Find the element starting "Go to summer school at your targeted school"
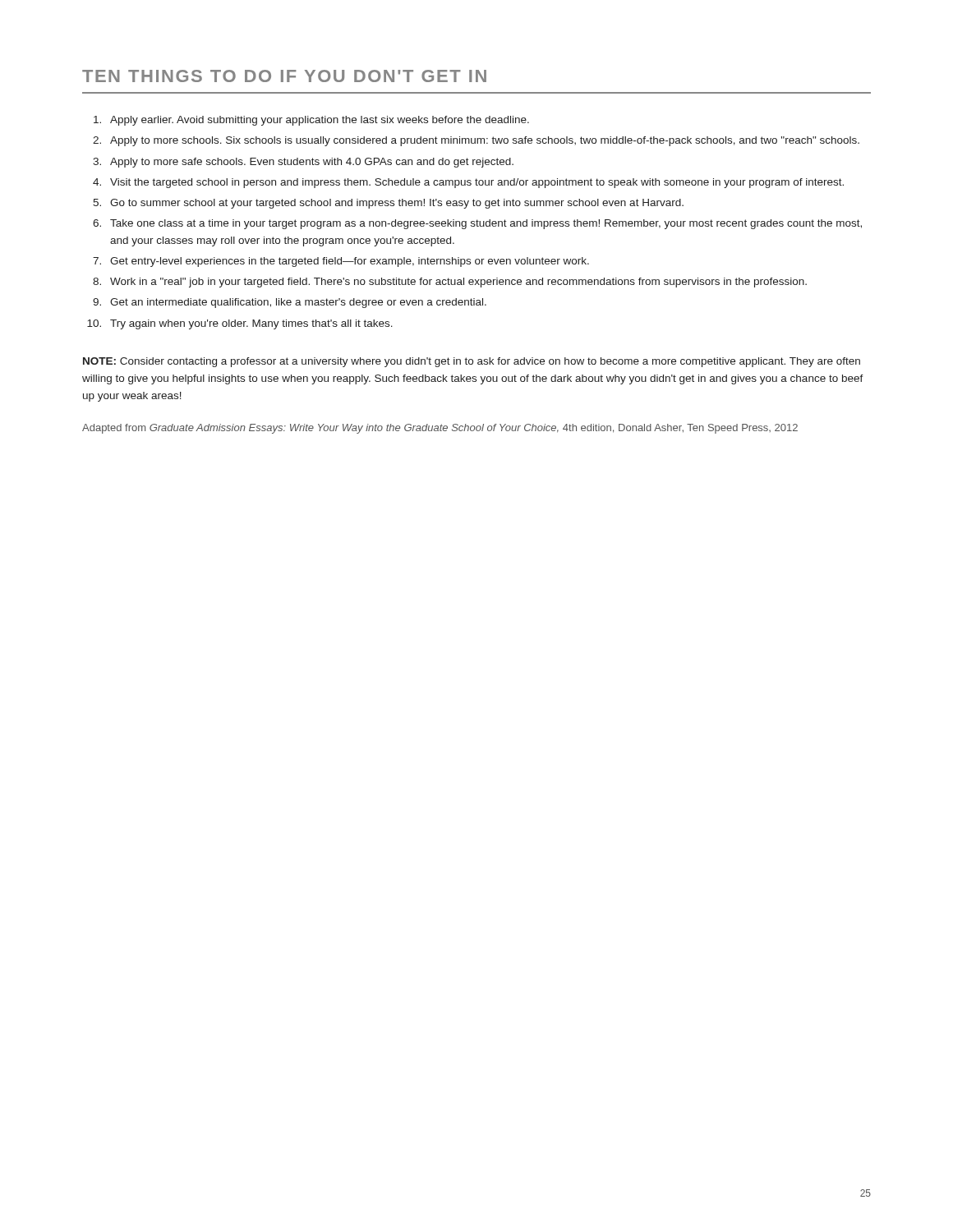 click(397, 202)
